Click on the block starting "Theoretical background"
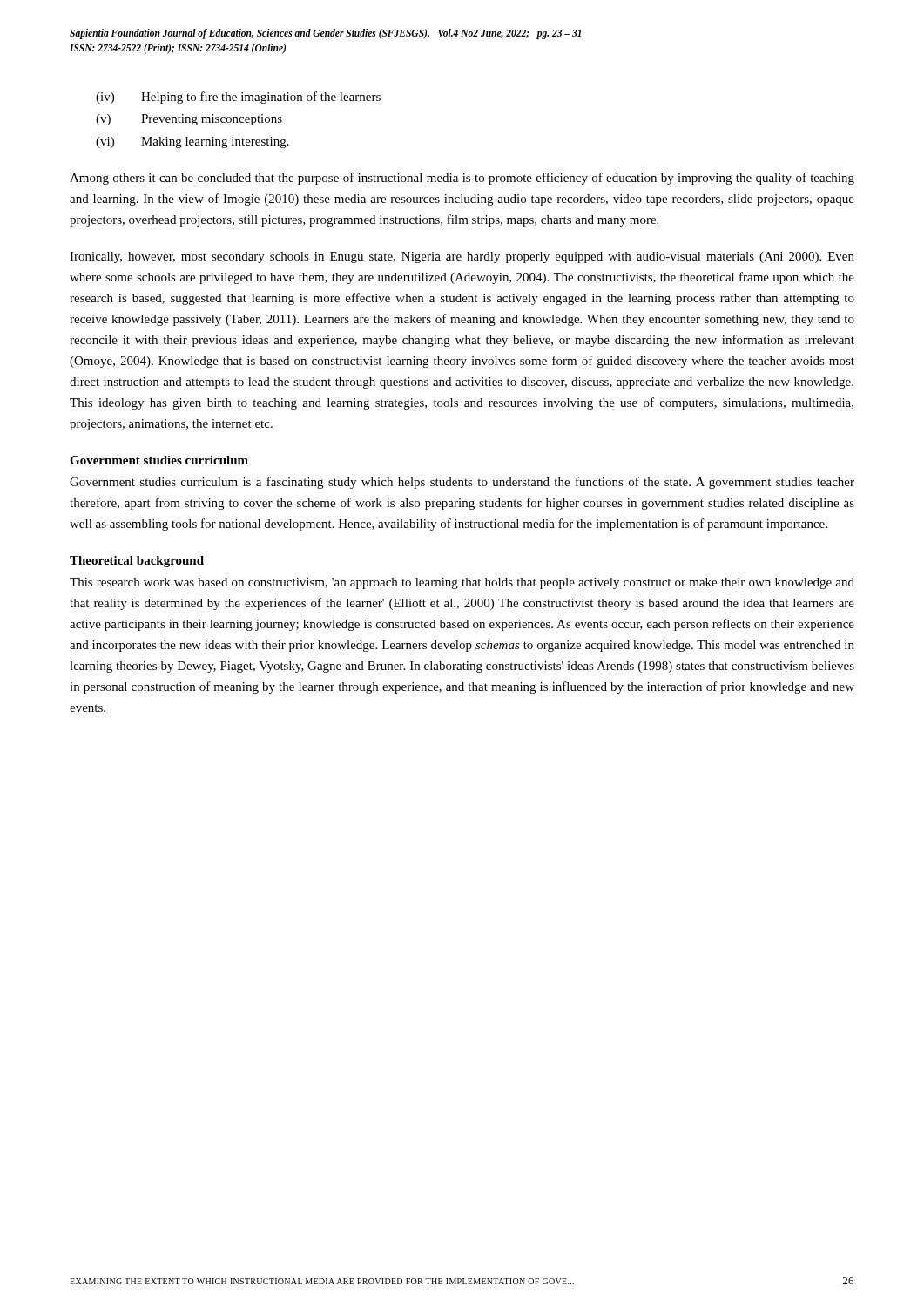 tap(137, 560)
